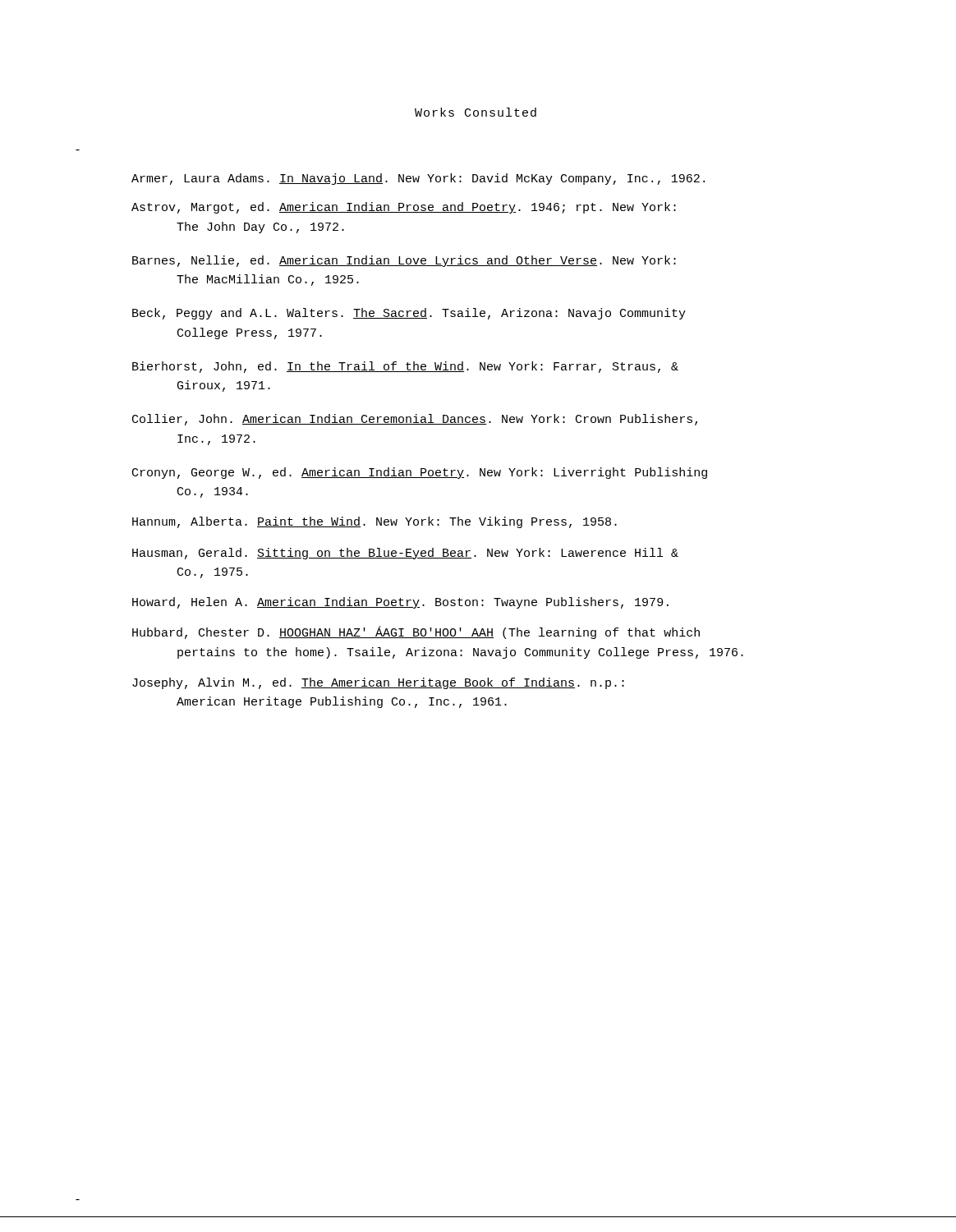Point to the element starting "Barnes, Nellie, ed. American Indian"
Screen dimensions: 1232x956
(x=405, y=272)
